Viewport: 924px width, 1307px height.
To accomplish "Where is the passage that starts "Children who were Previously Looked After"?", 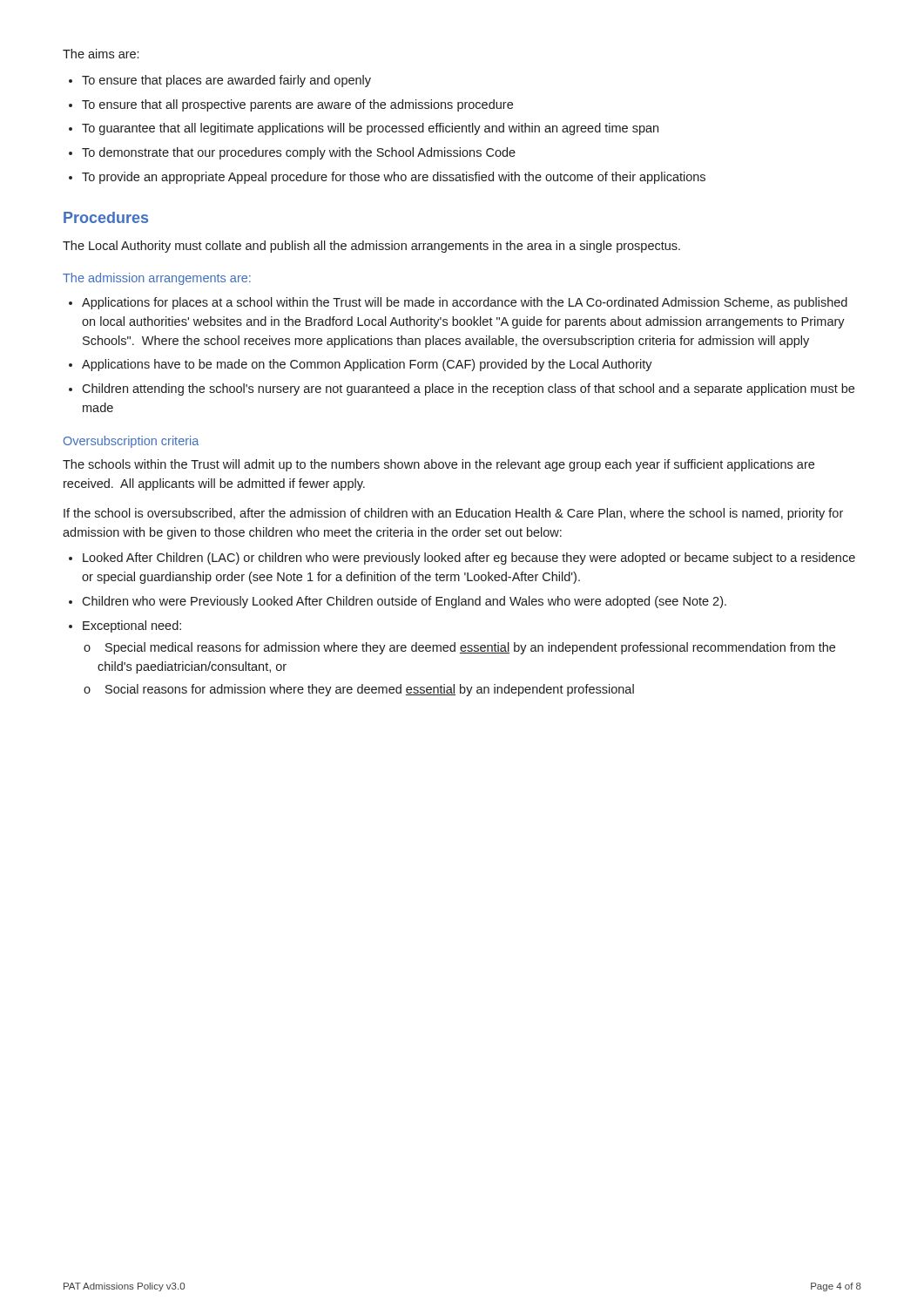I will click(472, 602).
